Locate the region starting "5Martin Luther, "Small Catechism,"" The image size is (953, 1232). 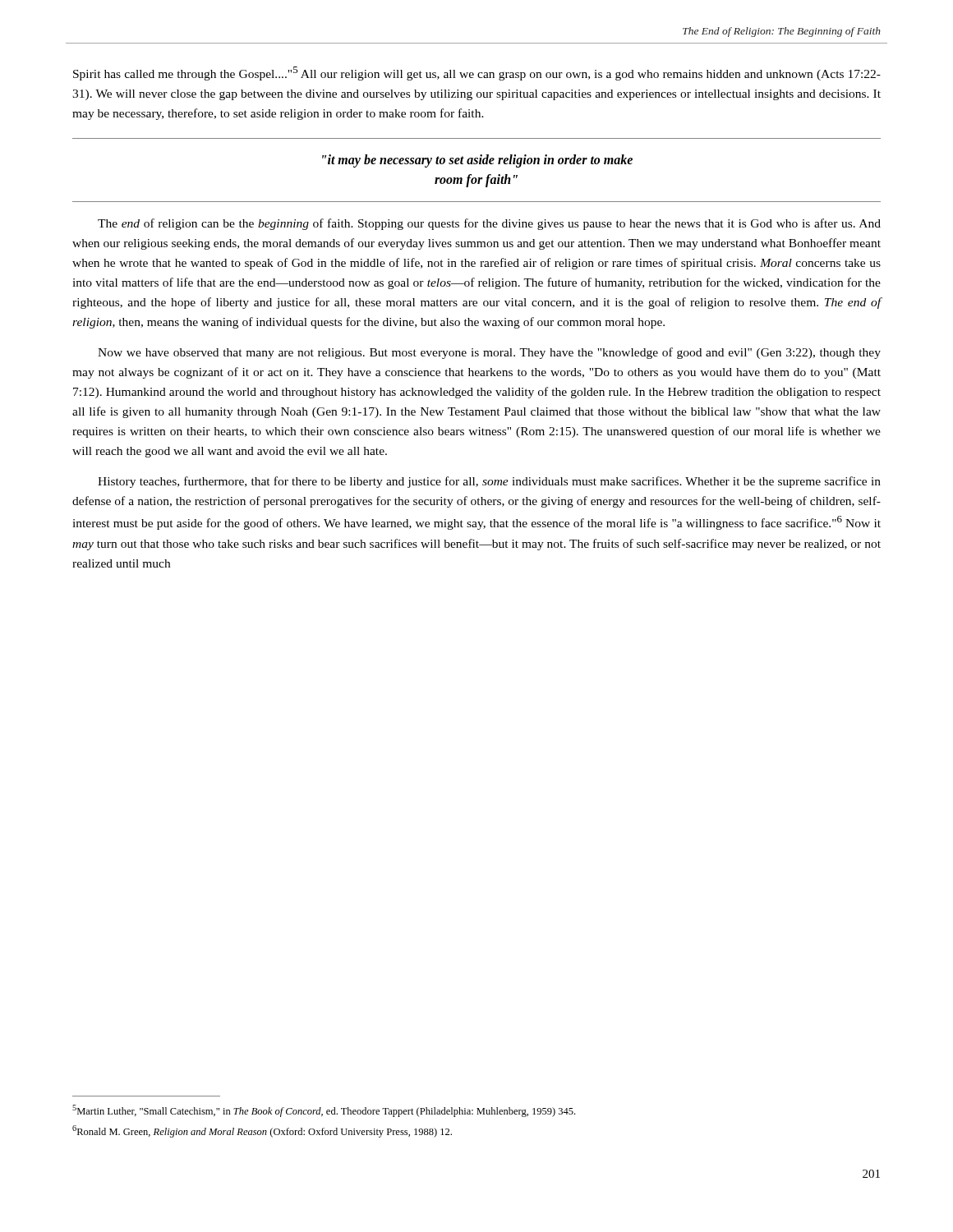pyautogui.click(x=324, y=1110)
